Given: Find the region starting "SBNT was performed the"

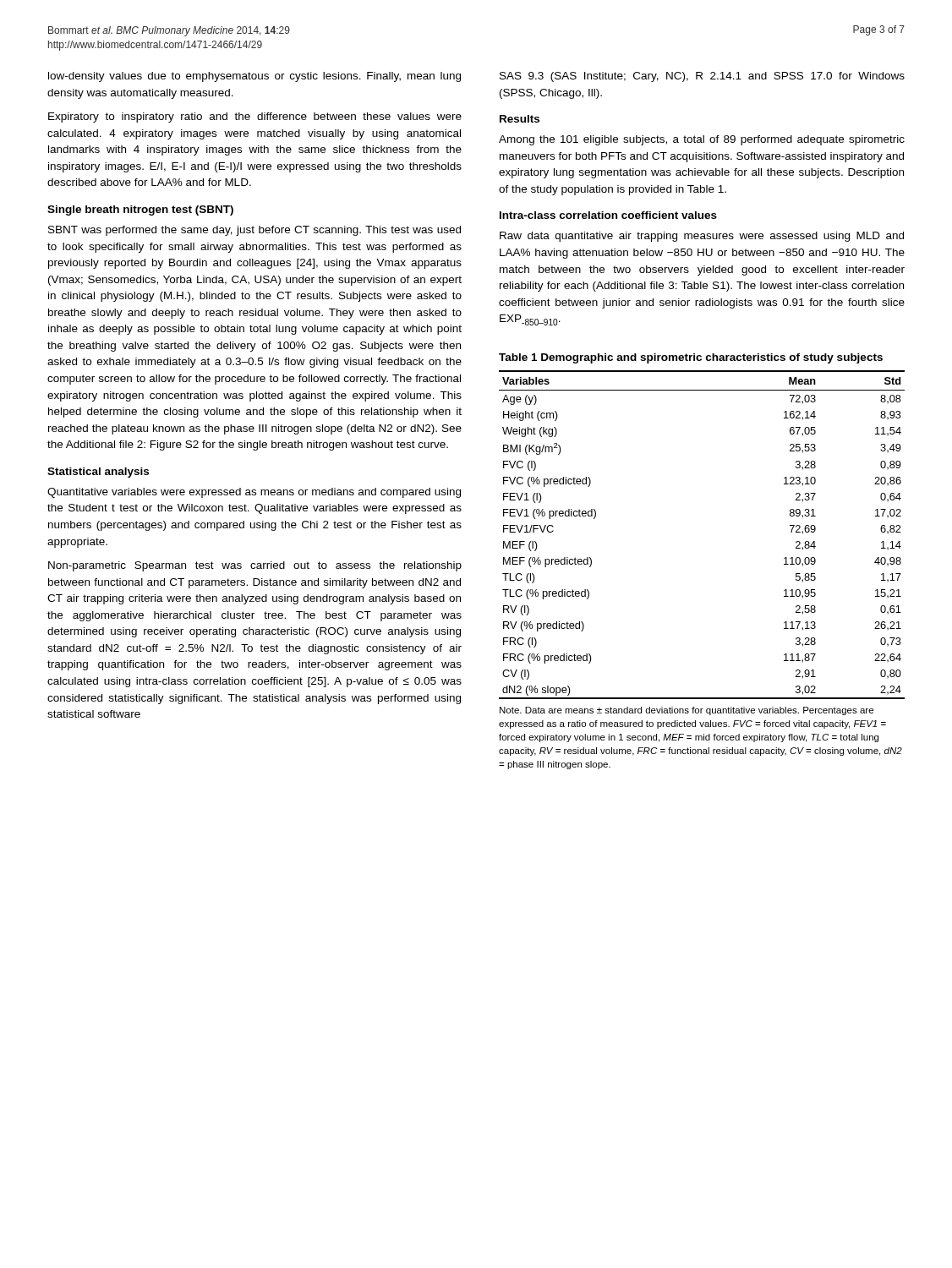Looking at the screenshot, I should [254, 337].
